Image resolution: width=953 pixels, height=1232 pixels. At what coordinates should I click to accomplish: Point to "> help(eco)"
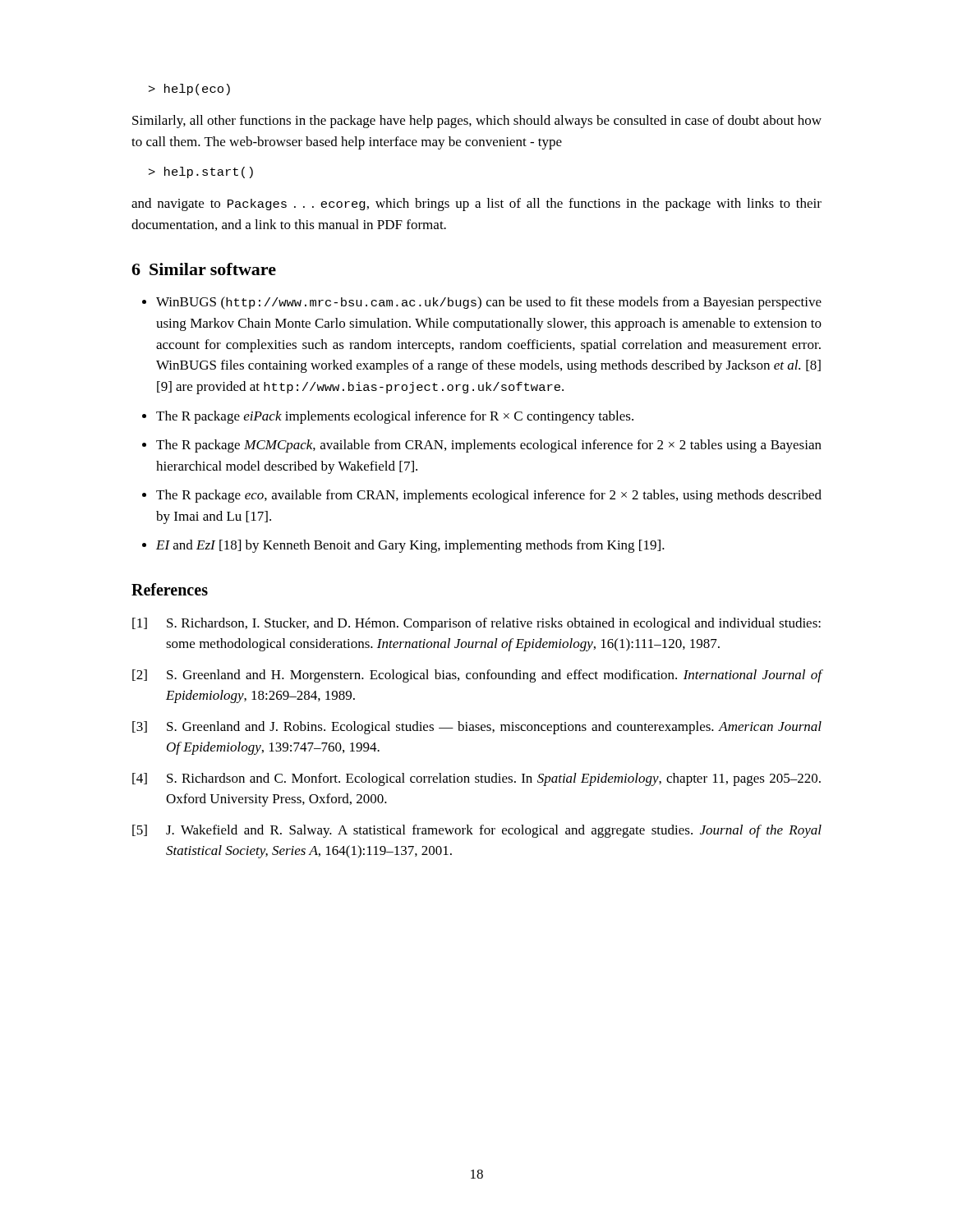click(x=189, y=90)
